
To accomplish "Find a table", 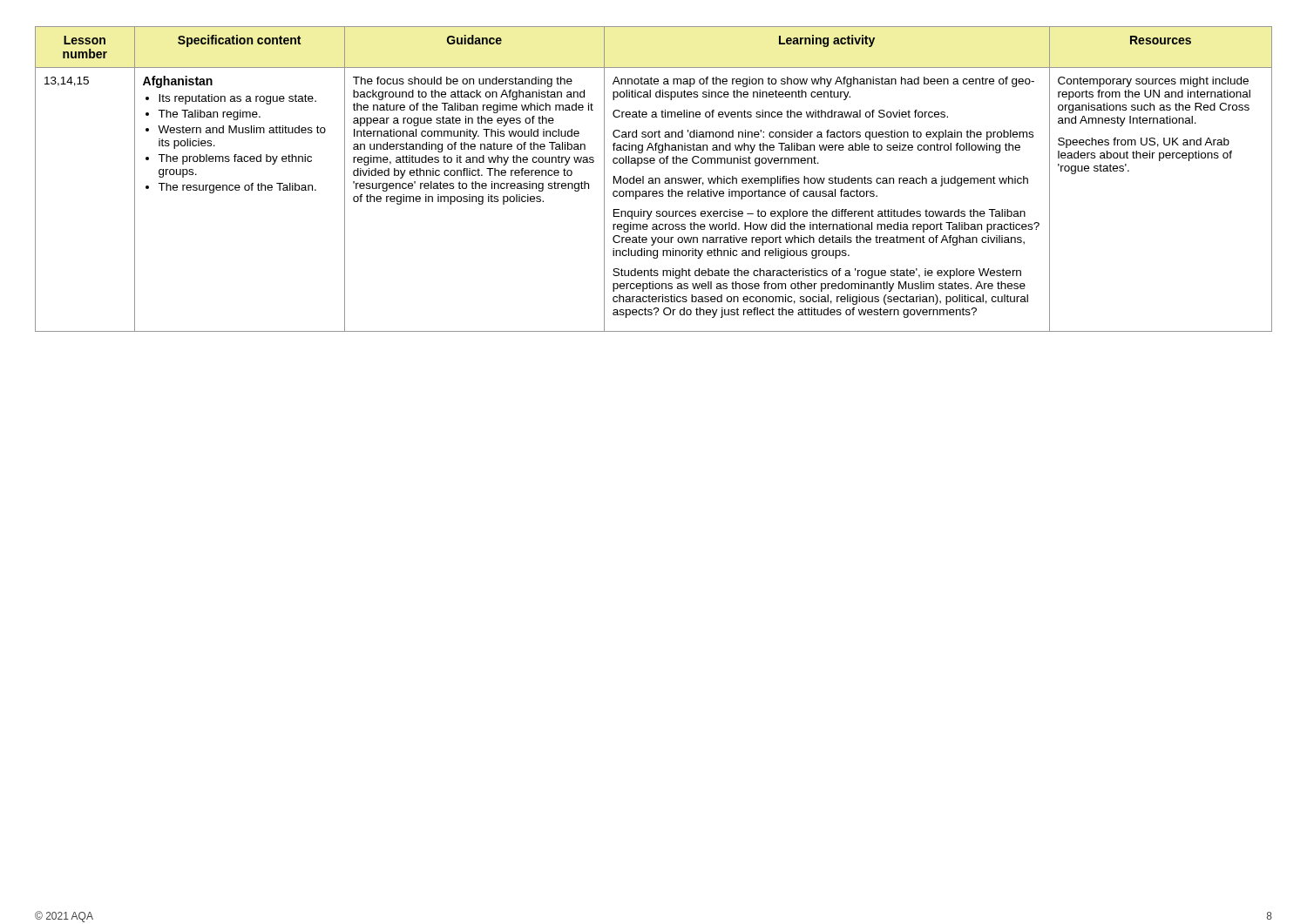I will (x=654, y=179).
